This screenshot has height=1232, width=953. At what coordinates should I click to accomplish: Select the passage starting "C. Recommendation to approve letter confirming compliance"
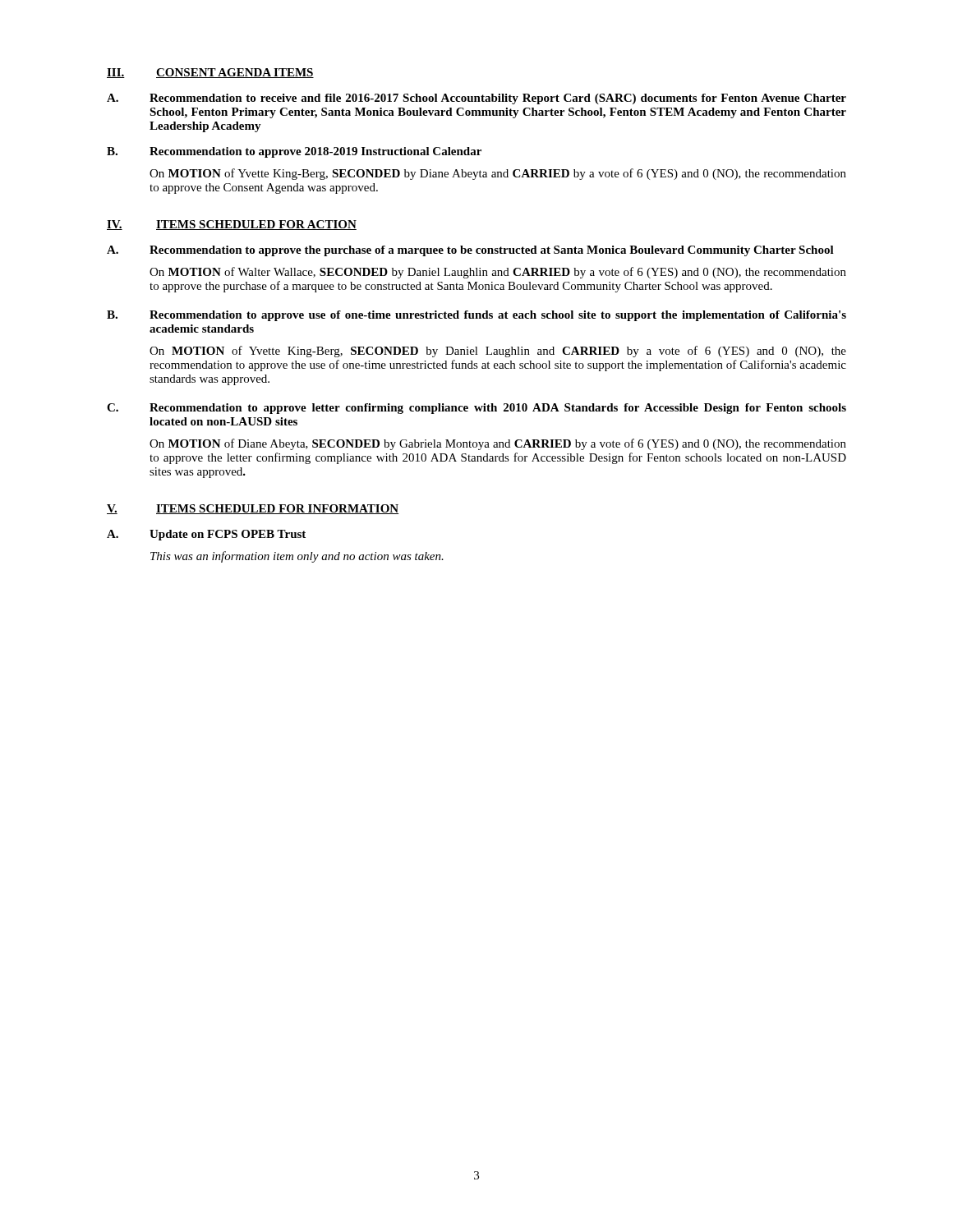point(476,440)
